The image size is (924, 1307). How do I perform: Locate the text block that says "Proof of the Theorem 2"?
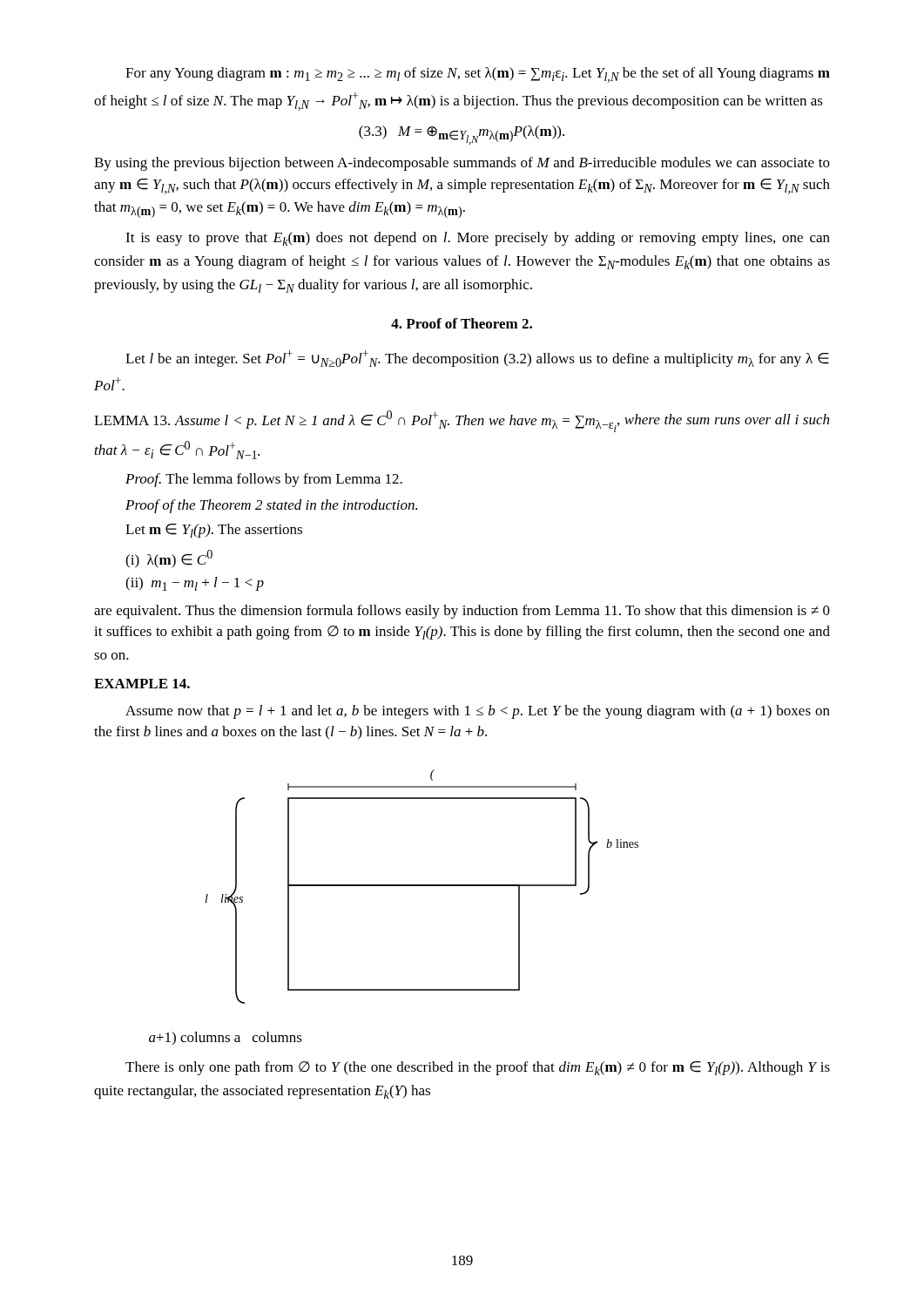pos(271,506)
